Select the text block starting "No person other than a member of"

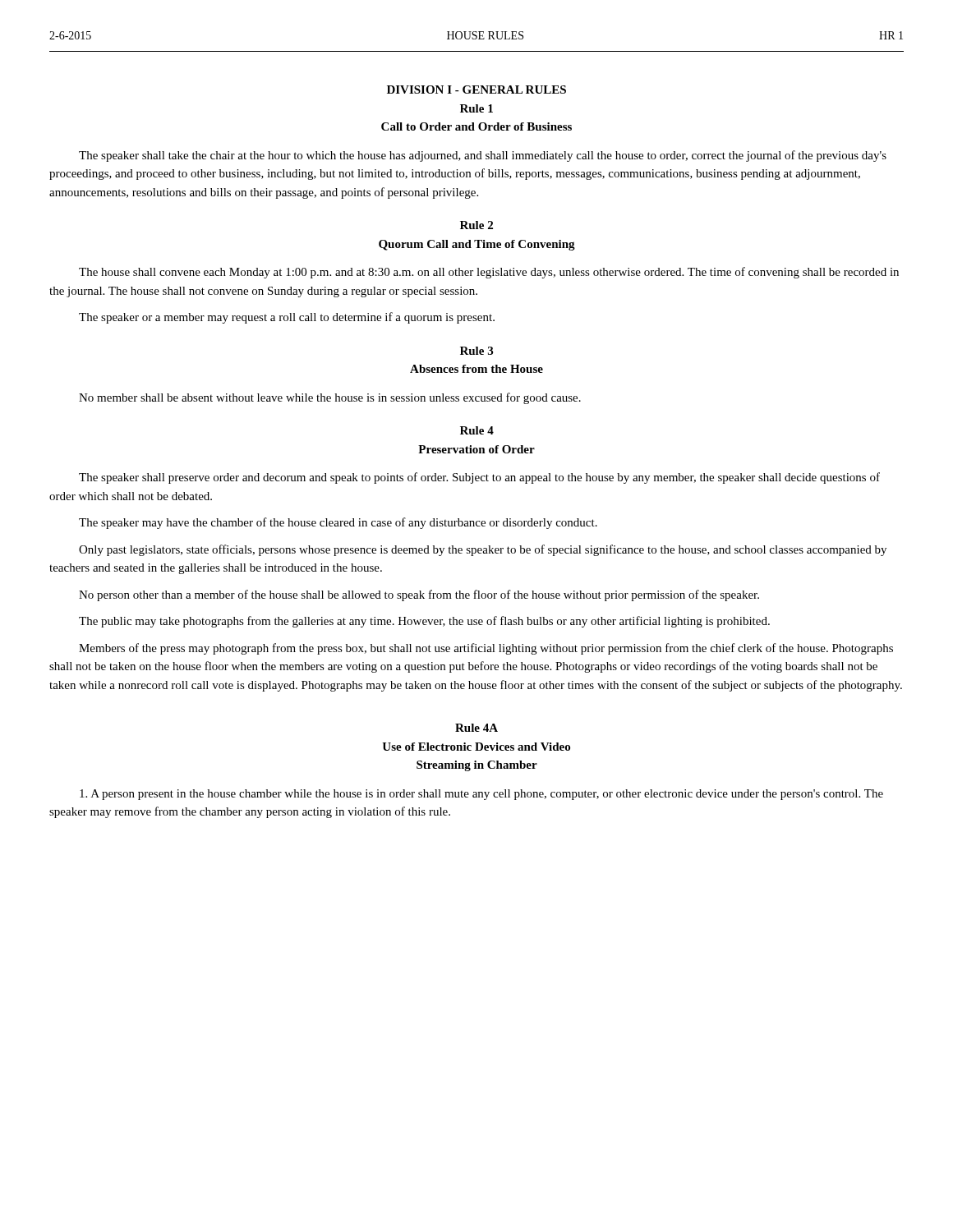(x=419, y=594)
